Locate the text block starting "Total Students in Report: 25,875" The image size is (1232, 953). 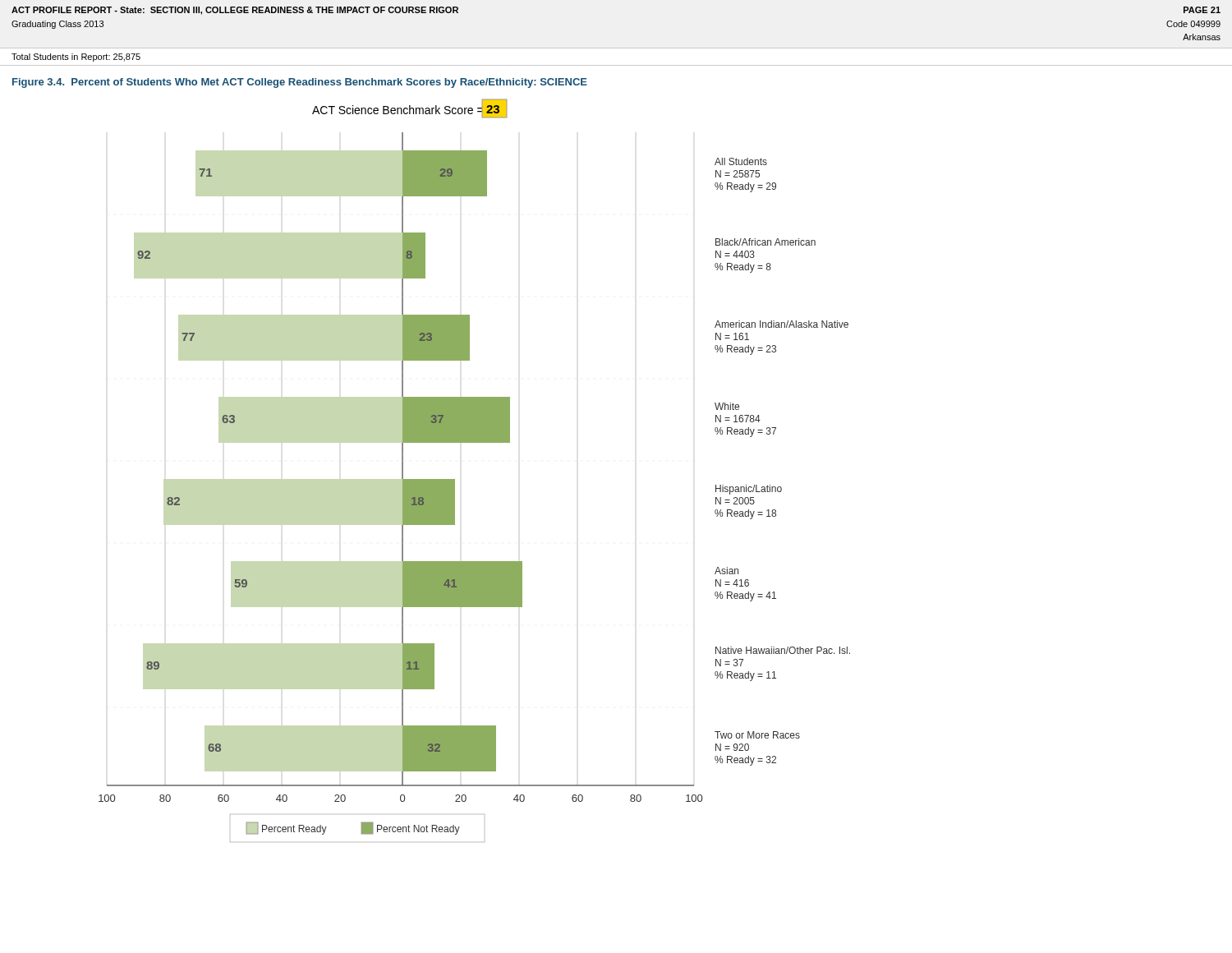click(x=76, y=56)
